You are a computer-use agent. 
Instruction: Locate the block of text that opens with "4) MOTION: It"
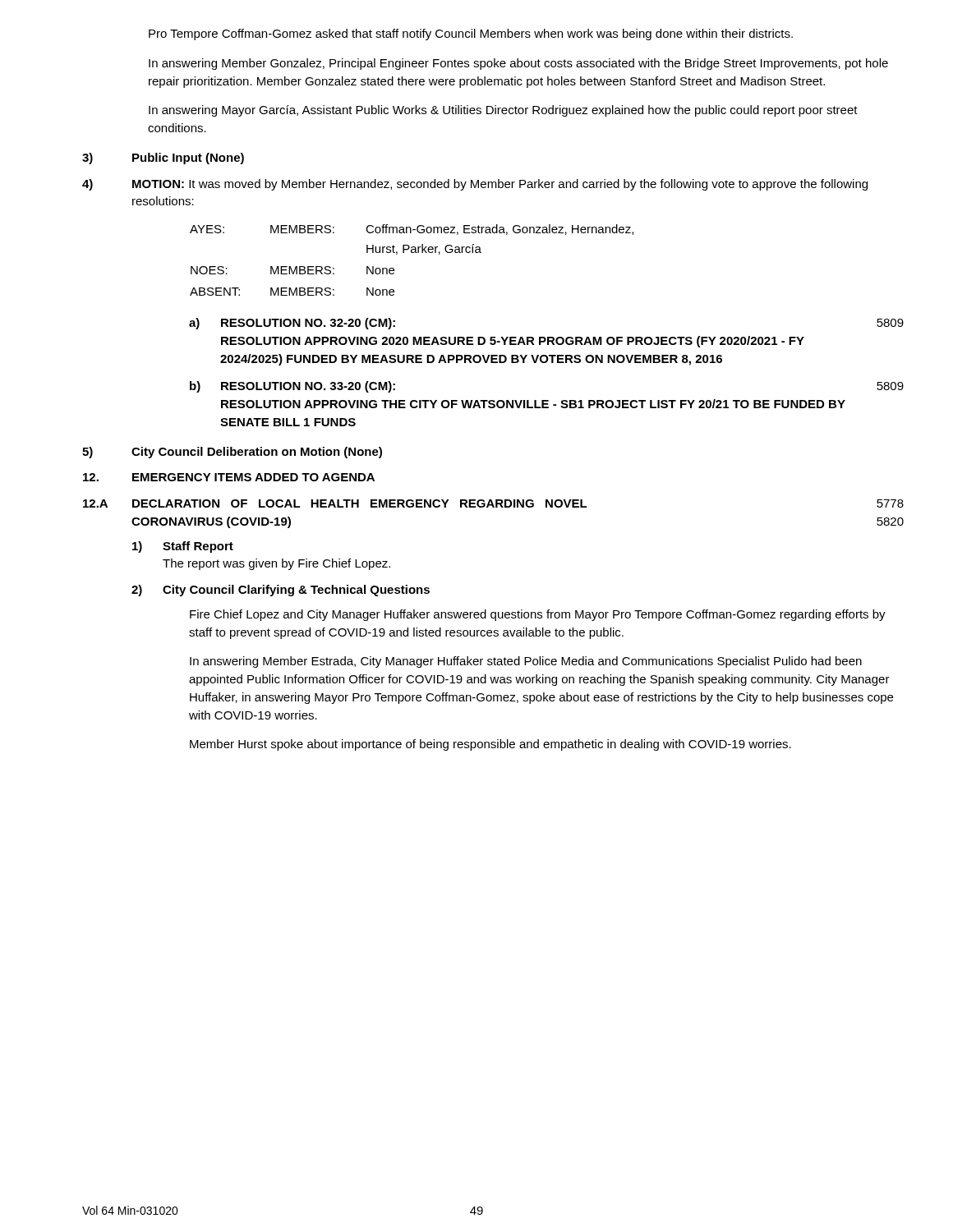pyautogui.click(x=493, y=192)
